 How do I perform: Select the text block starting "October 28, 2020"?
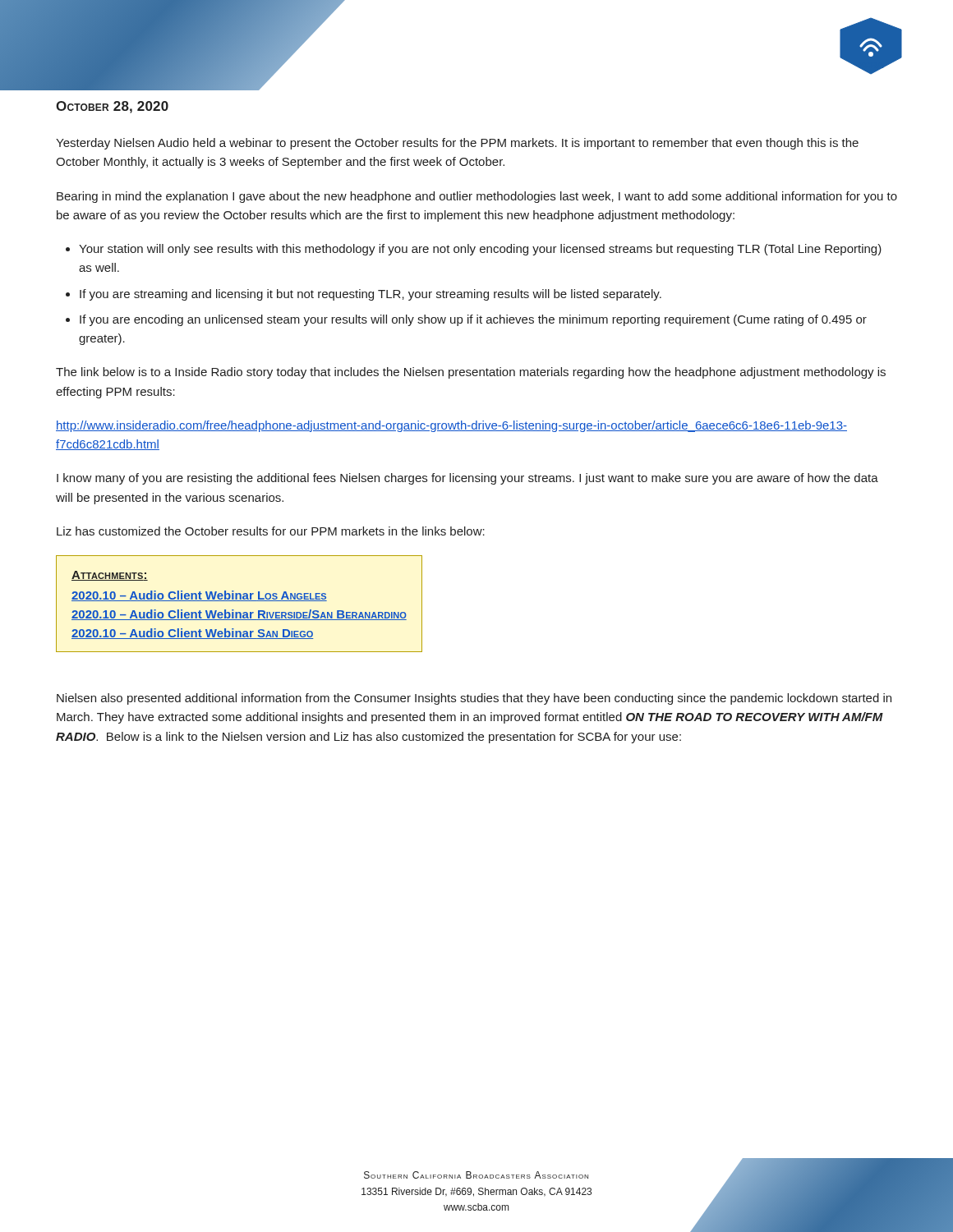(112, 106)
